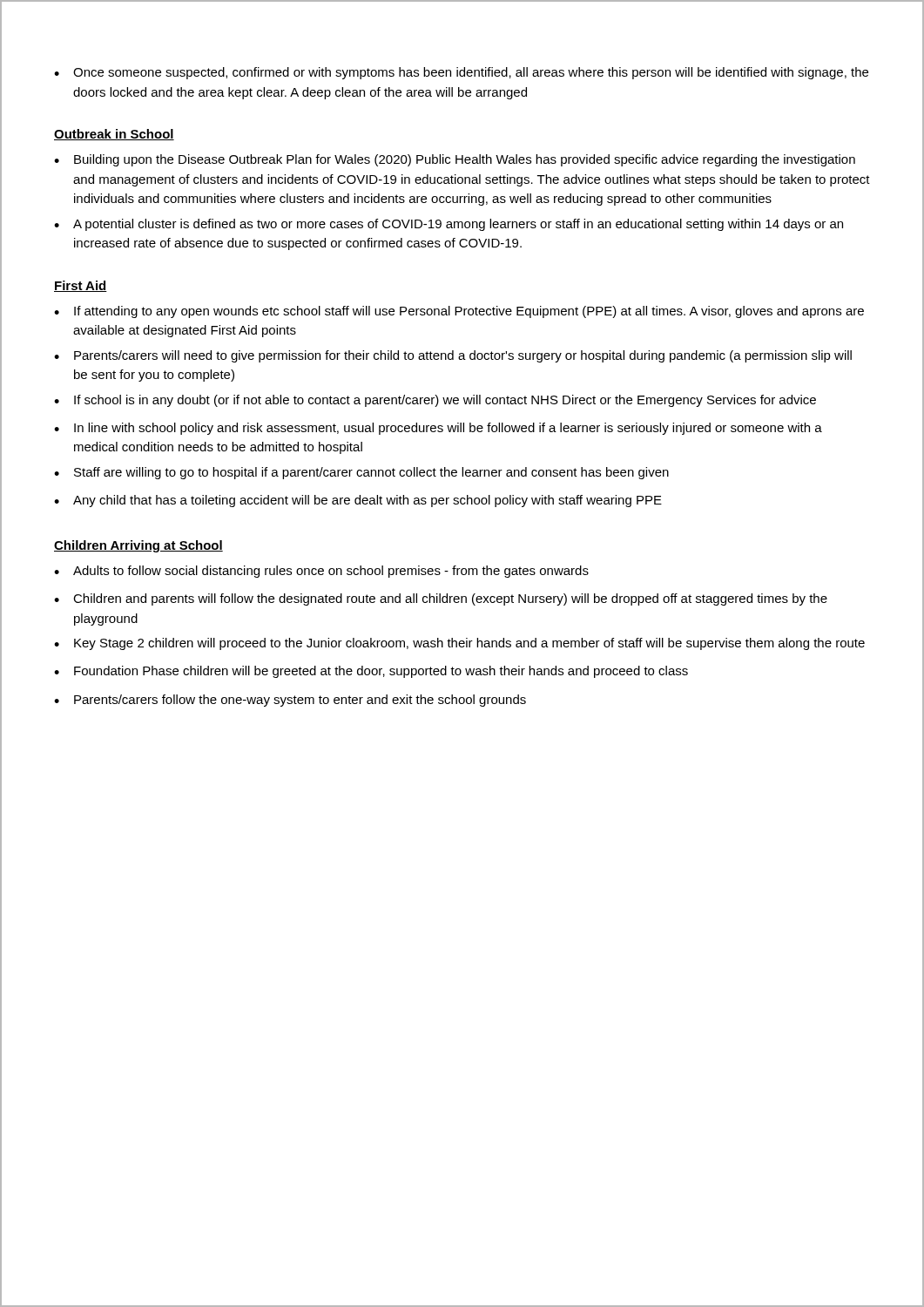Screen dimensions: 1307x924
Task: Click the passage that begins "• In line with"
Action: (462, 438)
